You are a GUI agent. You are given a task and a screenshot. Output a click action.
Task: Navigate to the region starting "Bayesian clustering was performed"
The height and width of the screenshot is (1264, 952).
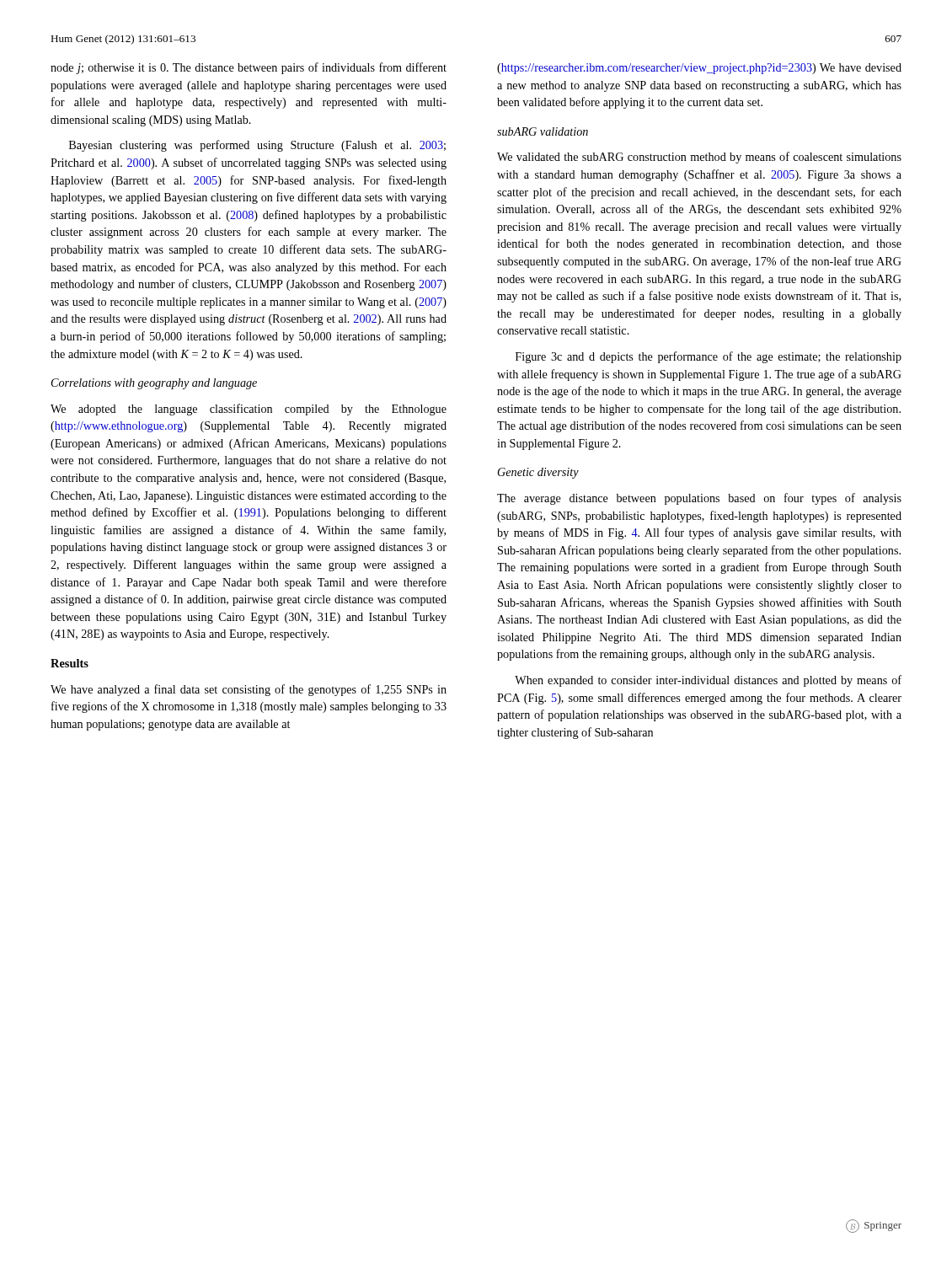[249, 250]
